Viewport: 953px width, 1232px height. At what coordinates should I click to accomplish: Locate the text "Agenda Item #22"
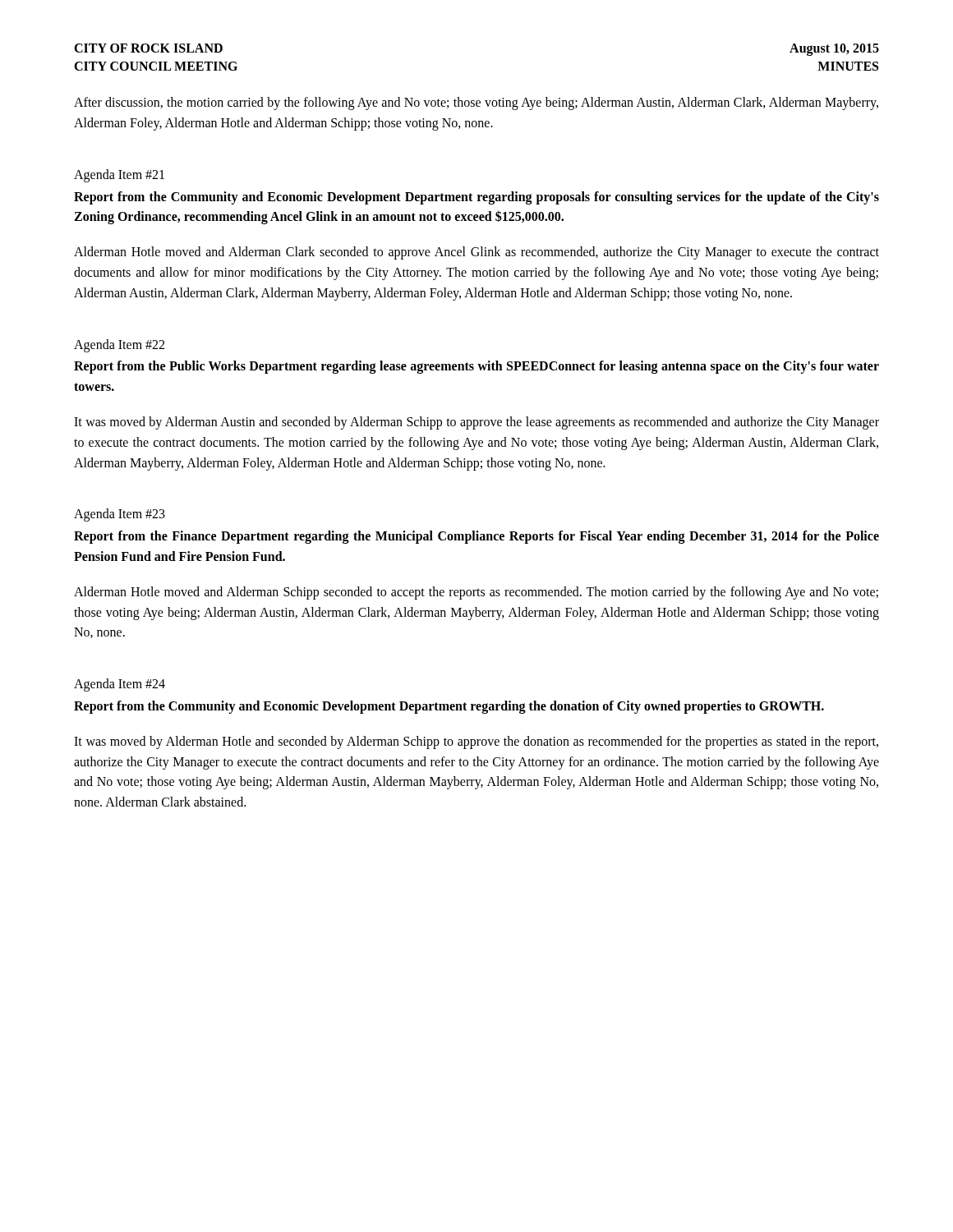[x=120, y=344]
